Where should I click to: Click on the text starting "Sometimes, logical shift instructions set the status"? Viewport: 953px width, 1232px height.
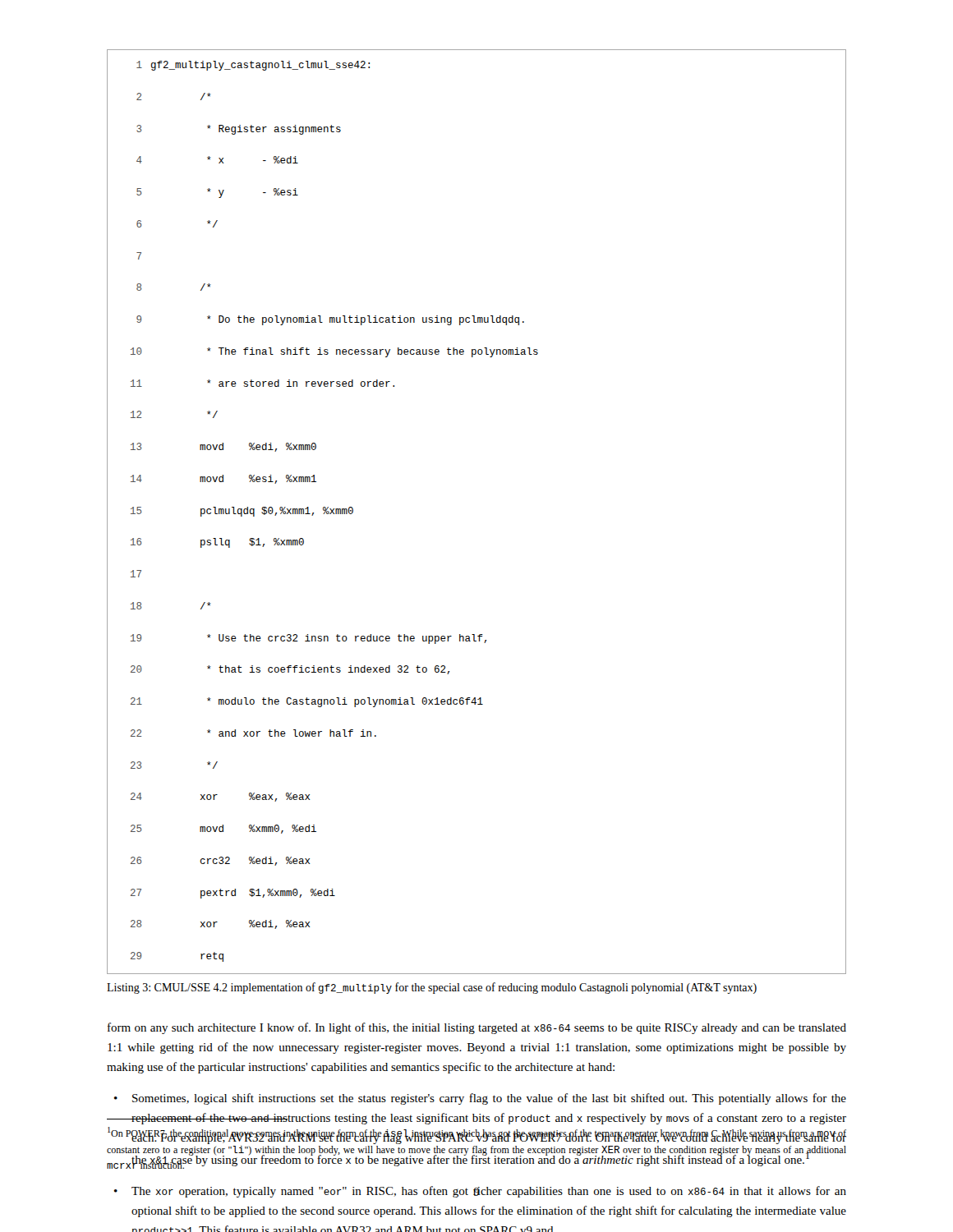[x=489, y=1130]
